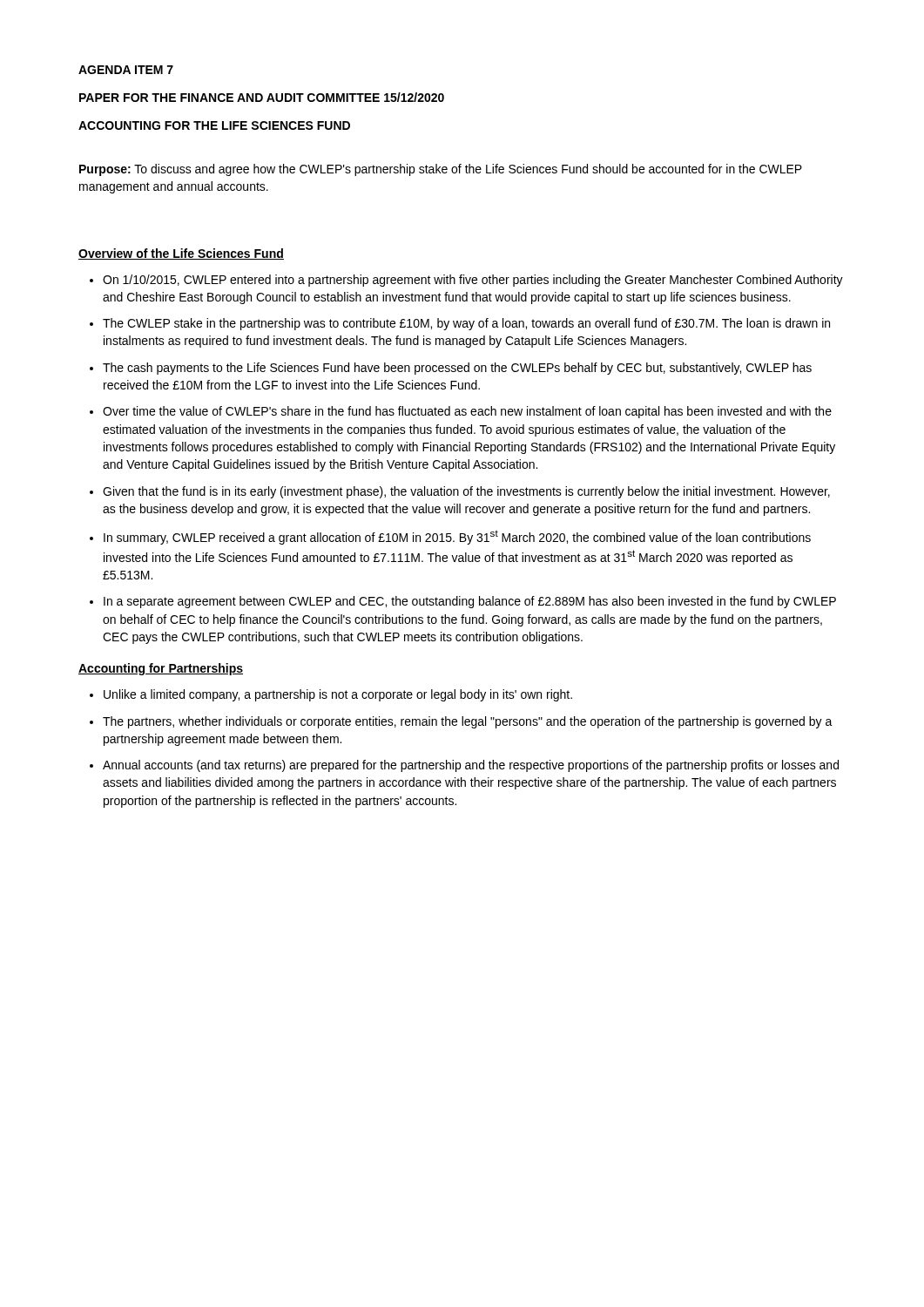The width and height of the screenshot is (924, 1307).
Task: Click on the block starting "In a separate agreement between CWLEP"
Action: [x=470, y=619]
